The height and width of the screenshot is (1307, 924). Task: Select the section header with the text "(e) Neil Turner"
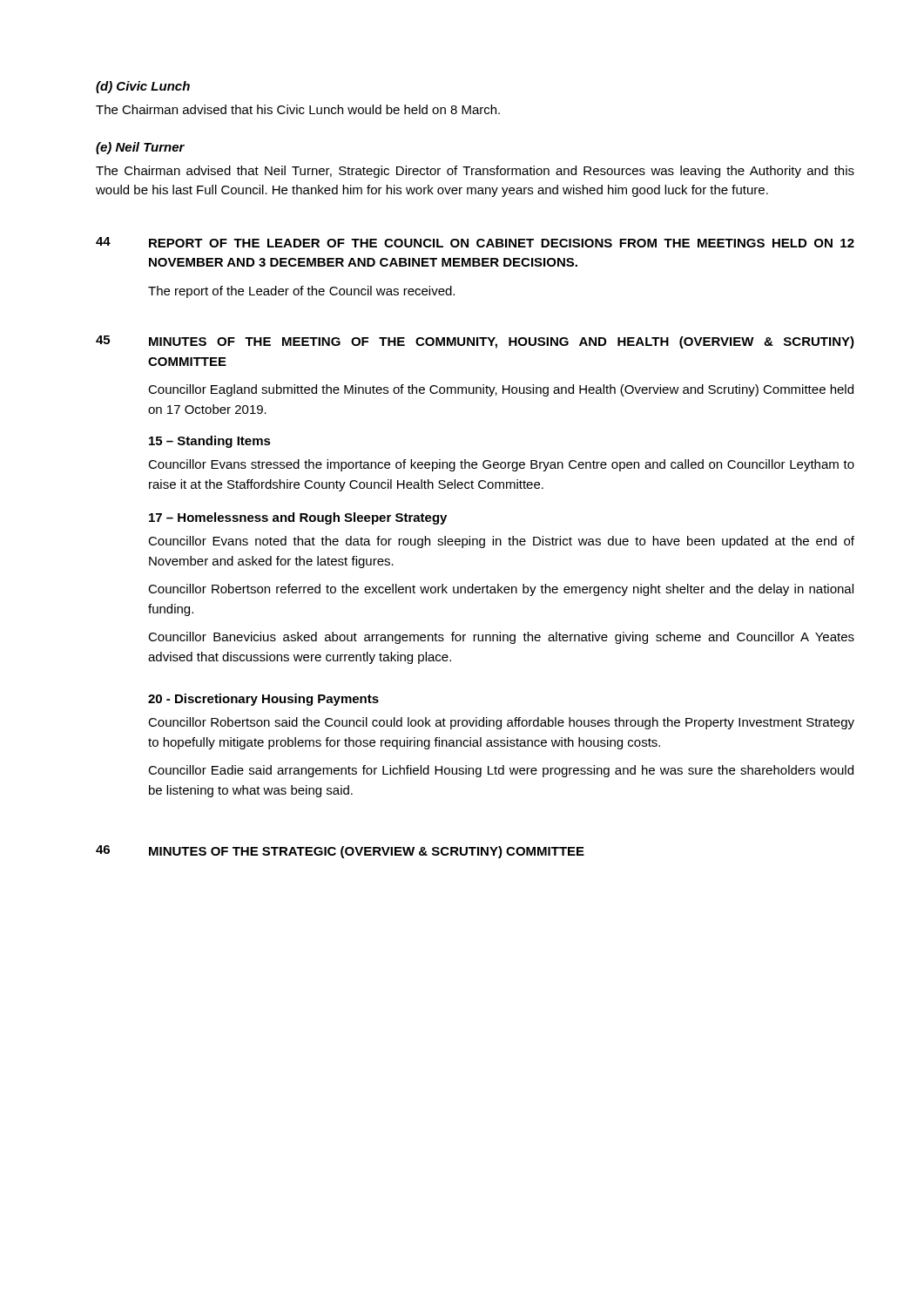(x=140, y=146)
